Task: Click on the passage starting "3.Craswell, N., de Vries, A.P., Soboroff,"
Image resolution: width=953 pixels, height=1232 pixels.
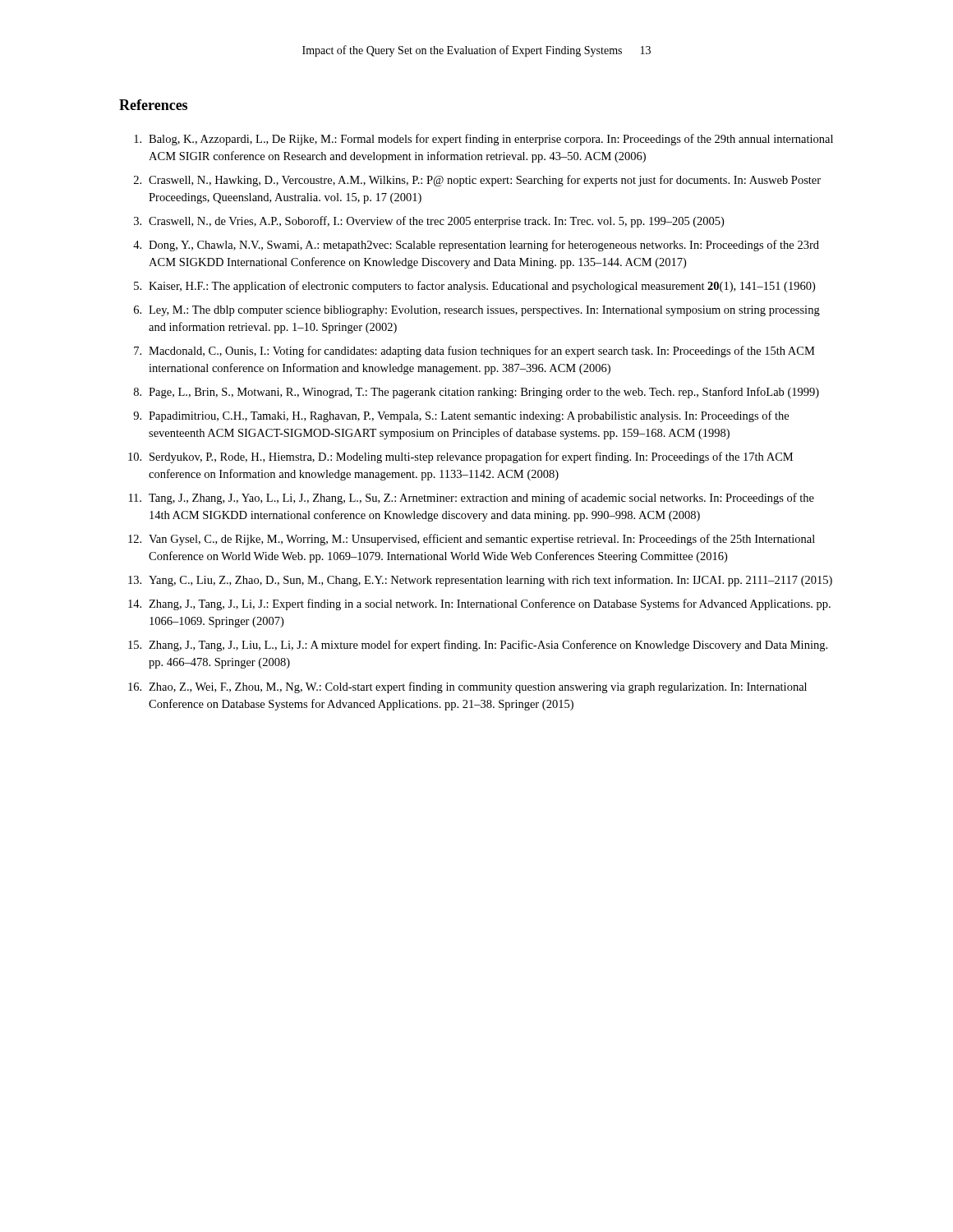Action: click(x=476, y=222)
